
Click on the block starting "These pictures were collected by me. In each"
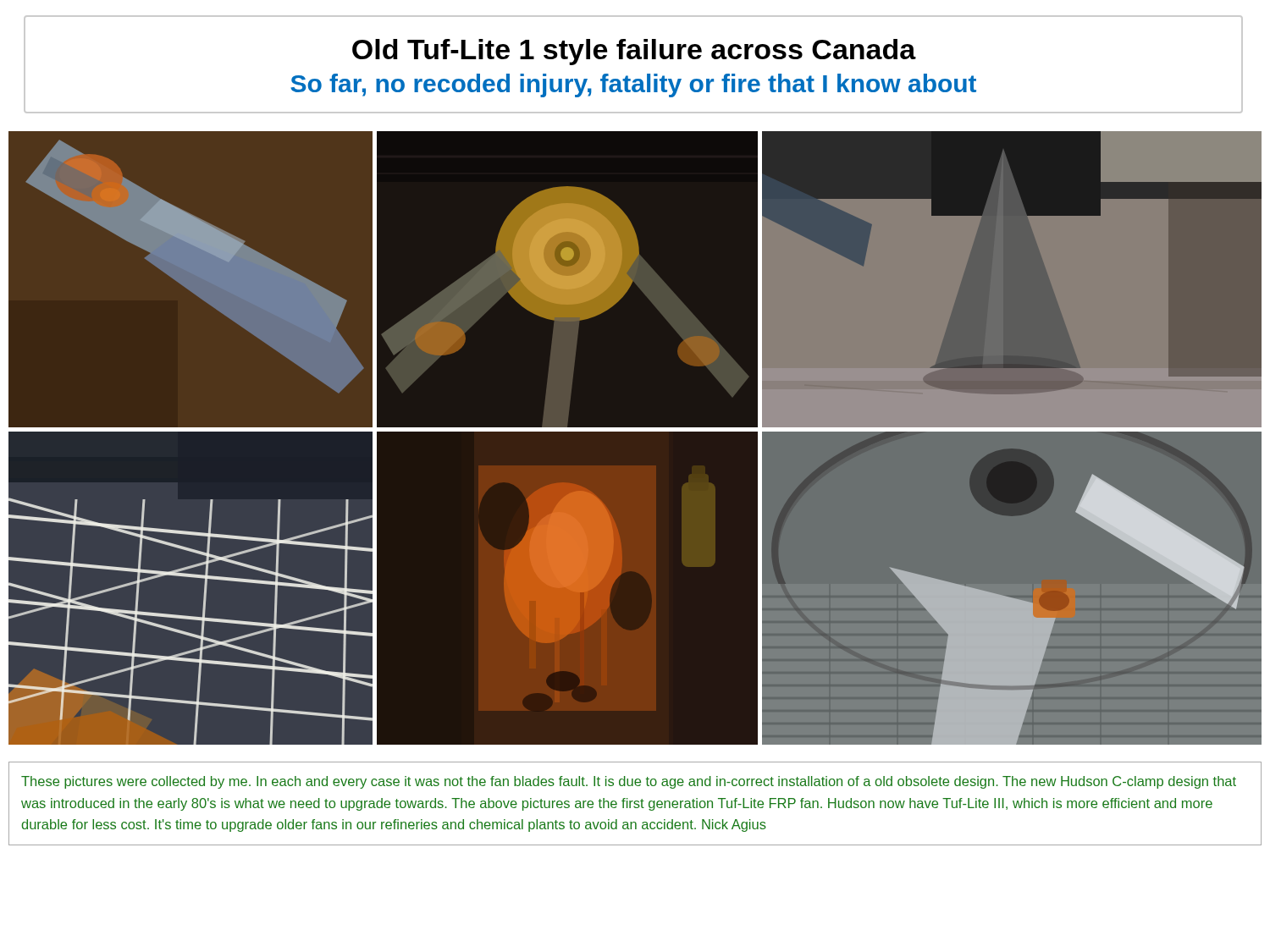click(x=635, y=803)
